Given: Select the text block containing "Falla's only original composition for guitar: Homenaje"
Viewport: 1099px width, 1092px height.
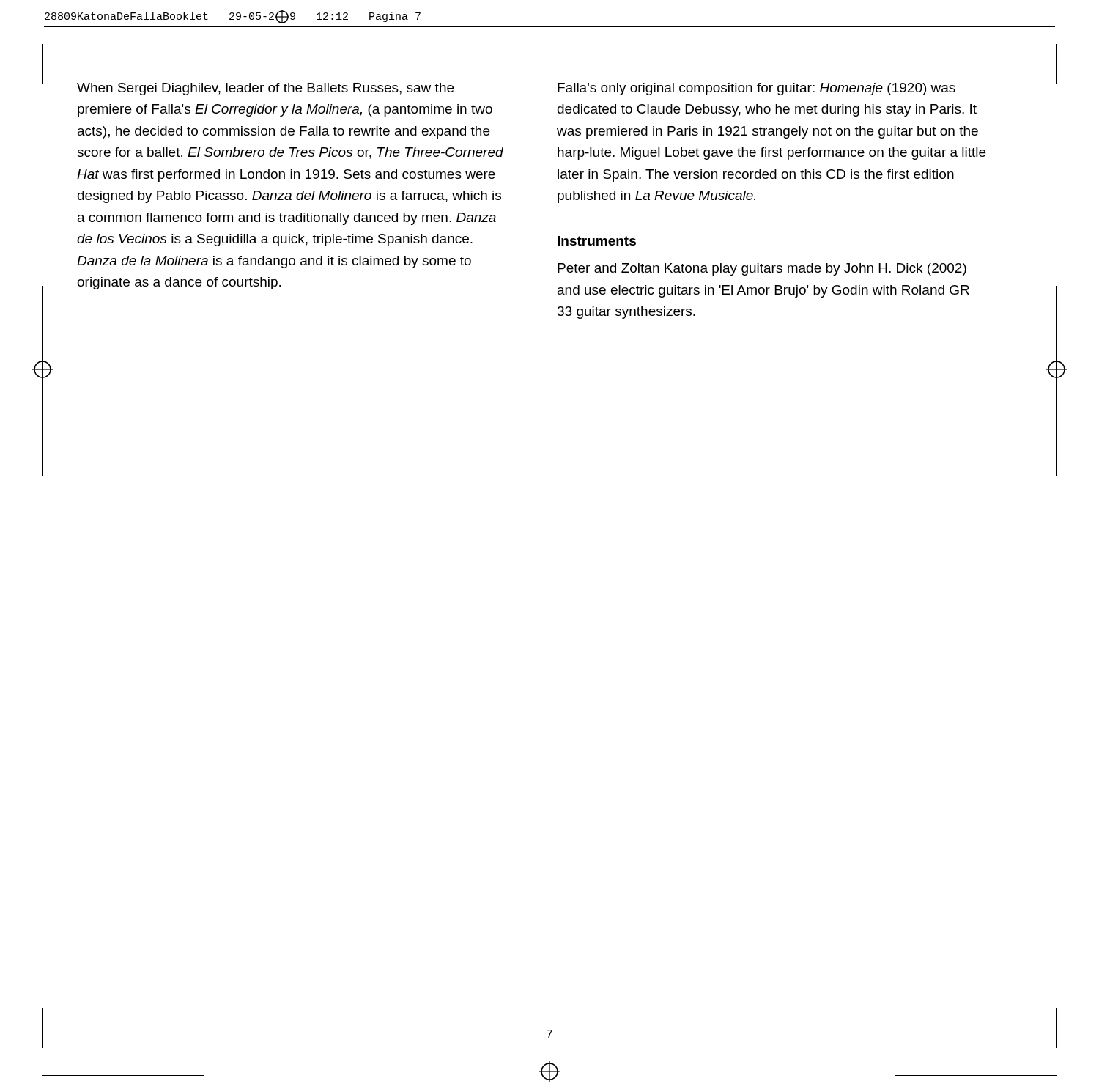Looking at the screenshot, I should [x=772, y=142].
